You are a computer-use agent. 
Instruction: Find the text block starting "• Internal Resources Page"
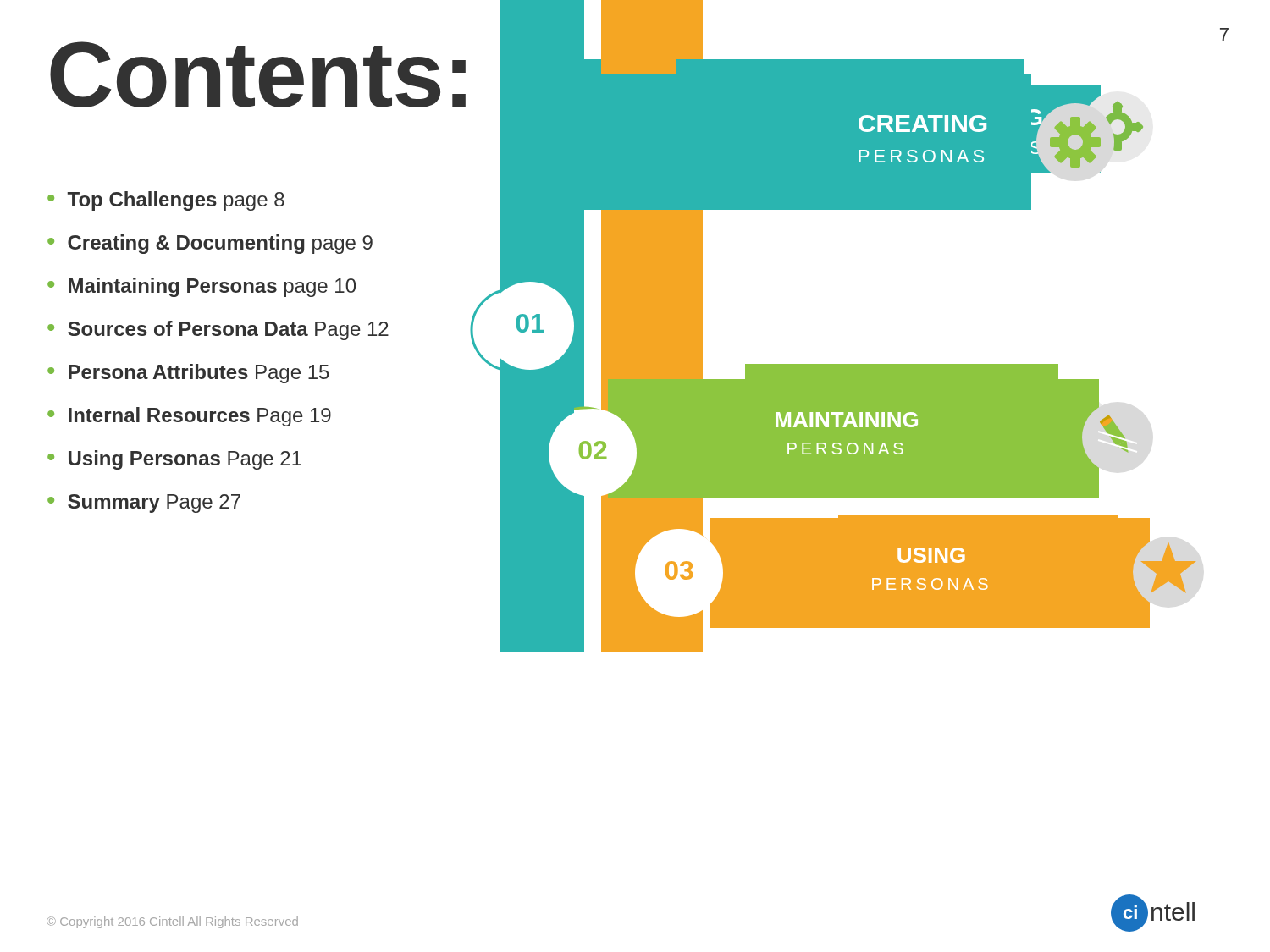click(x=189, y=414)
